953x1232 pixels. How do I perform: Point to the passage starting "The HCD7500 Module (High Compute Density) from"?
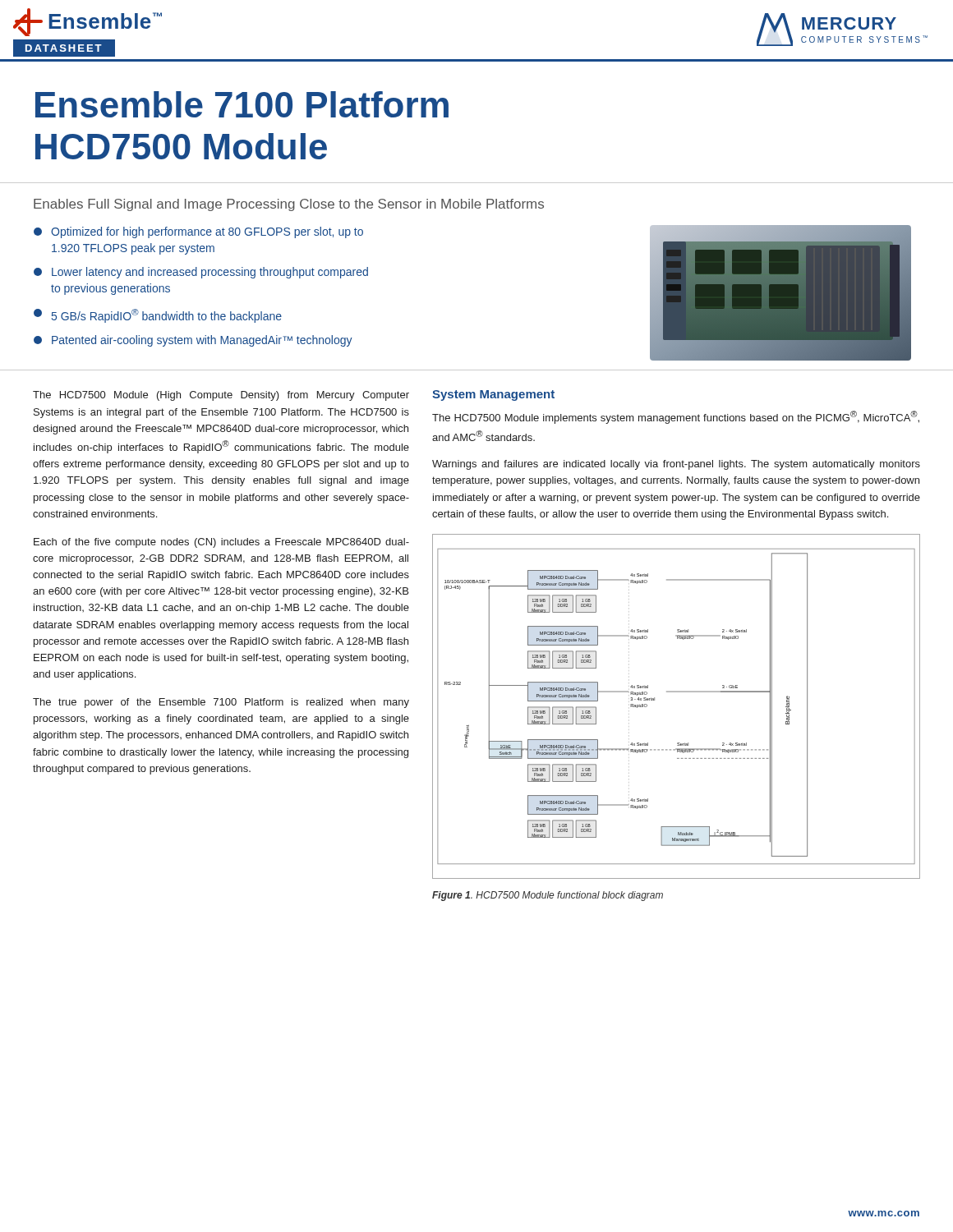click(221, 454)
